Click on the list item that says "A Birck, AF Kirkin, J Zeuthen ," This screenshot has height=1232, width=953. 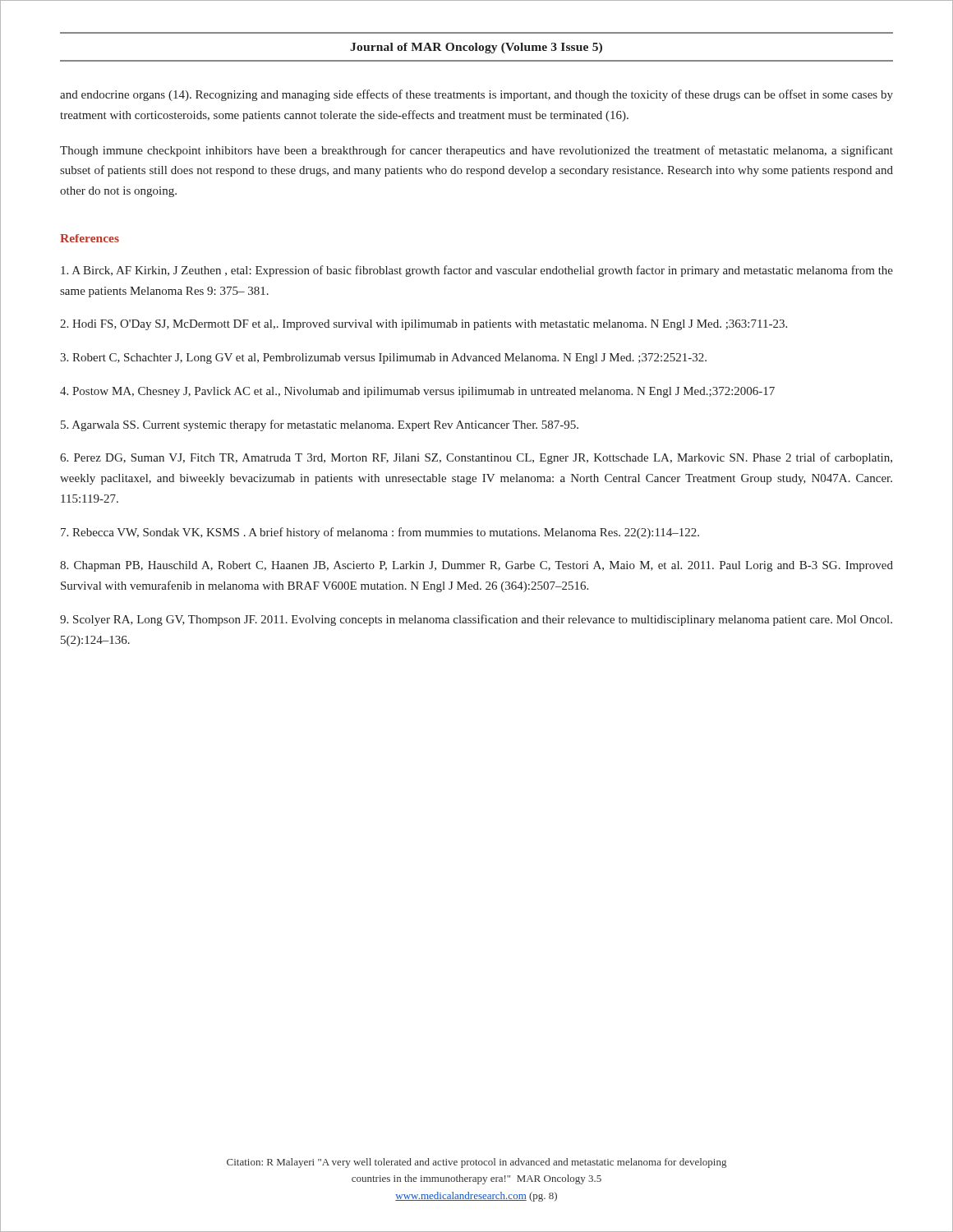pyautogui.click(x=476, y=280)
